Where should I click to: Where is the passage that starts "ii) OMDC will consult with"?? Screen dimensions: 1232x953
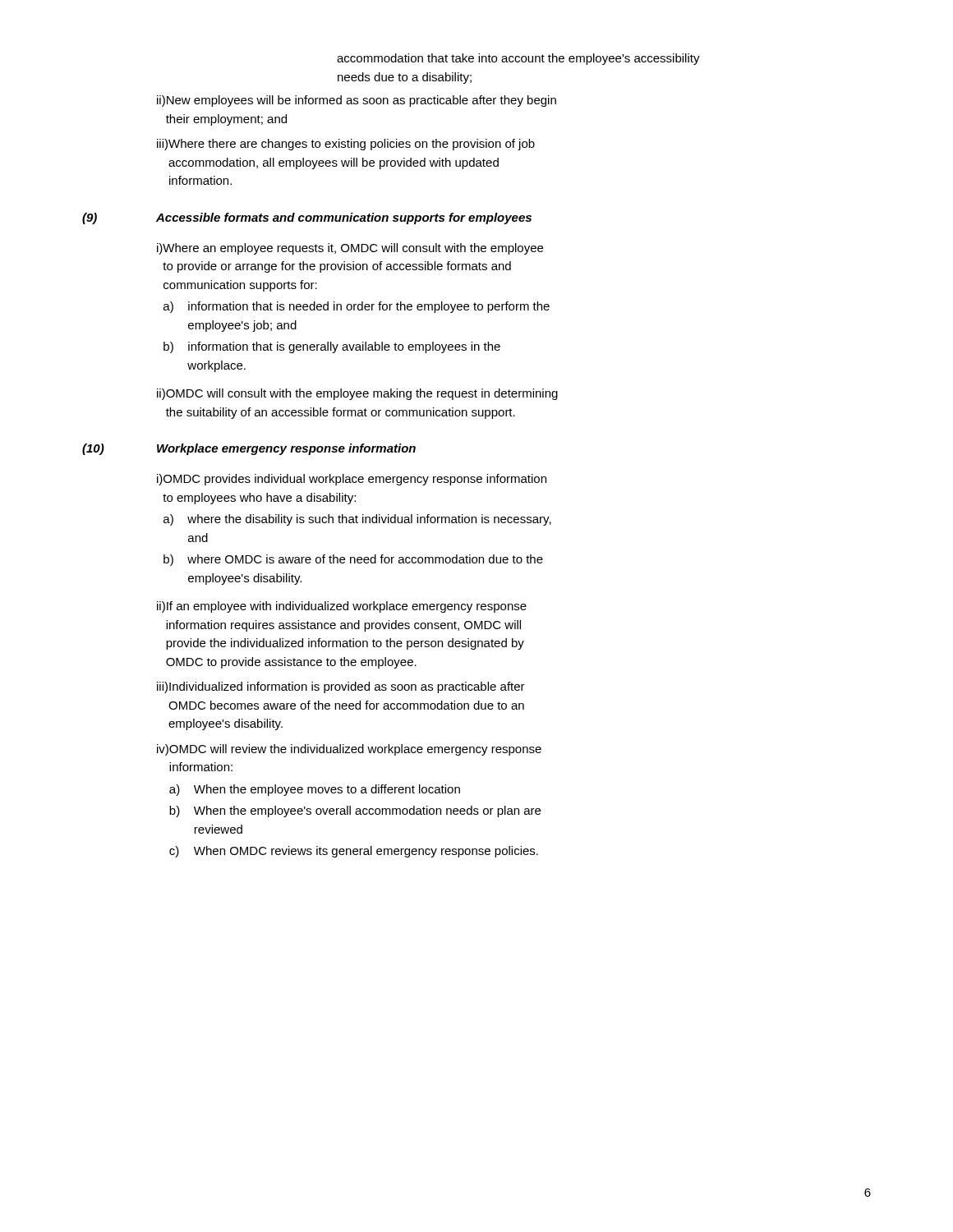476,403
